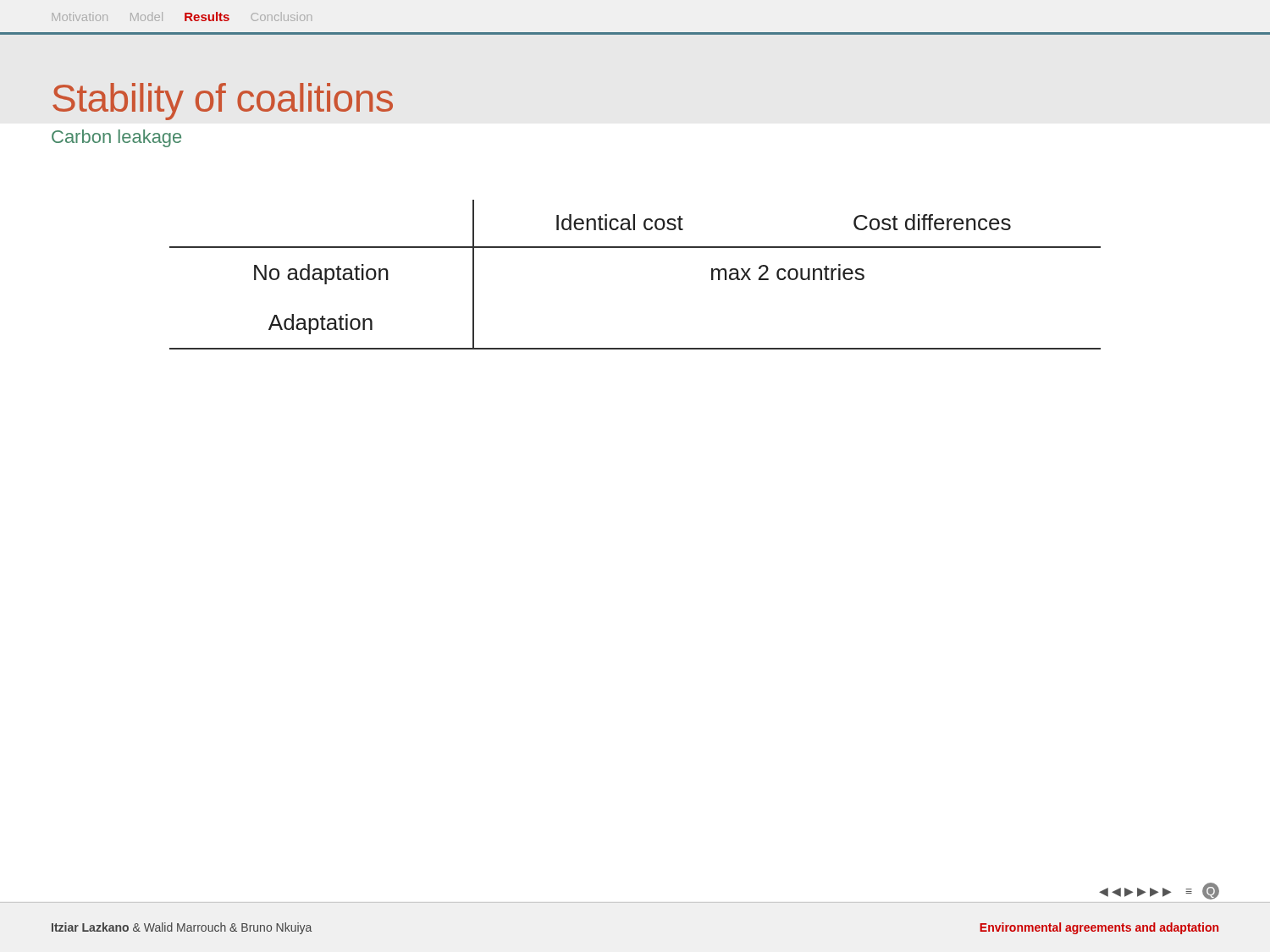Viewport: 1270px width, 952px height.
Task: Locate the section header containing "Carbon leakage"
Action: [117, 137]
